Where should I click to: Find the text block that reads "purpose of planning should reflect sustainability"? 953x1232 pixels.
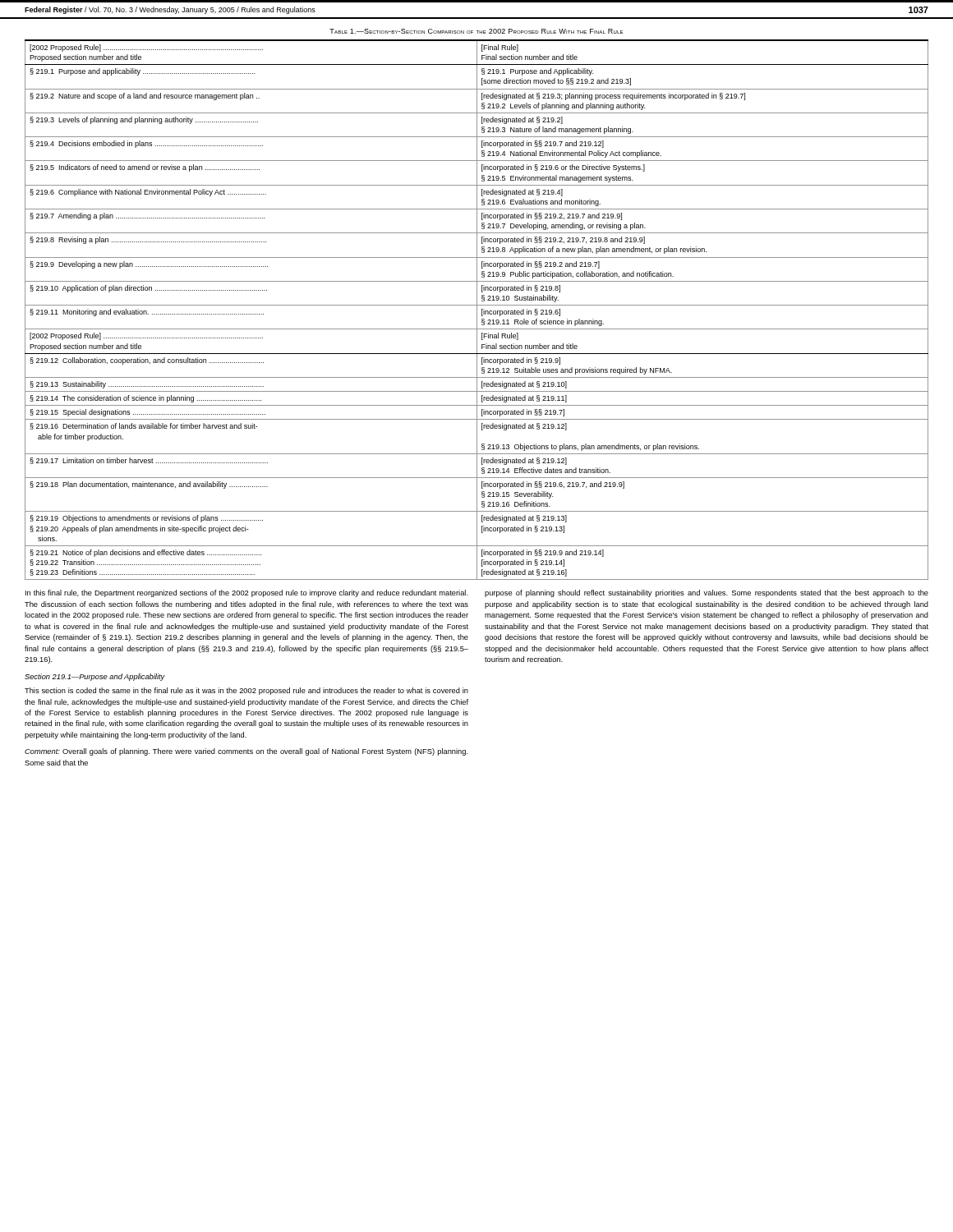(x=707, y=627)
